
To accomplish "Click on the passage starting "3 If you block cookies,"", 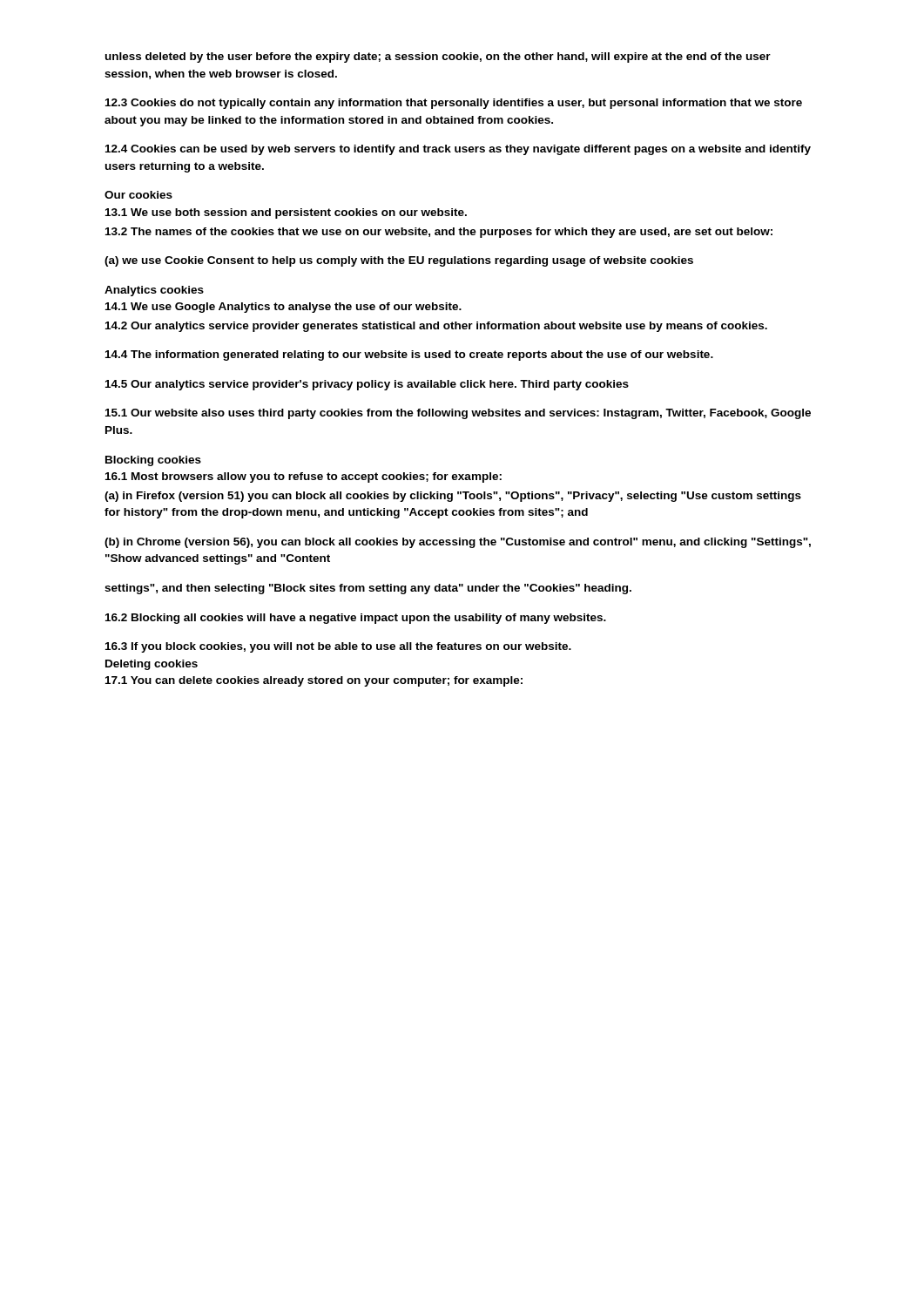I will (338, 647).
